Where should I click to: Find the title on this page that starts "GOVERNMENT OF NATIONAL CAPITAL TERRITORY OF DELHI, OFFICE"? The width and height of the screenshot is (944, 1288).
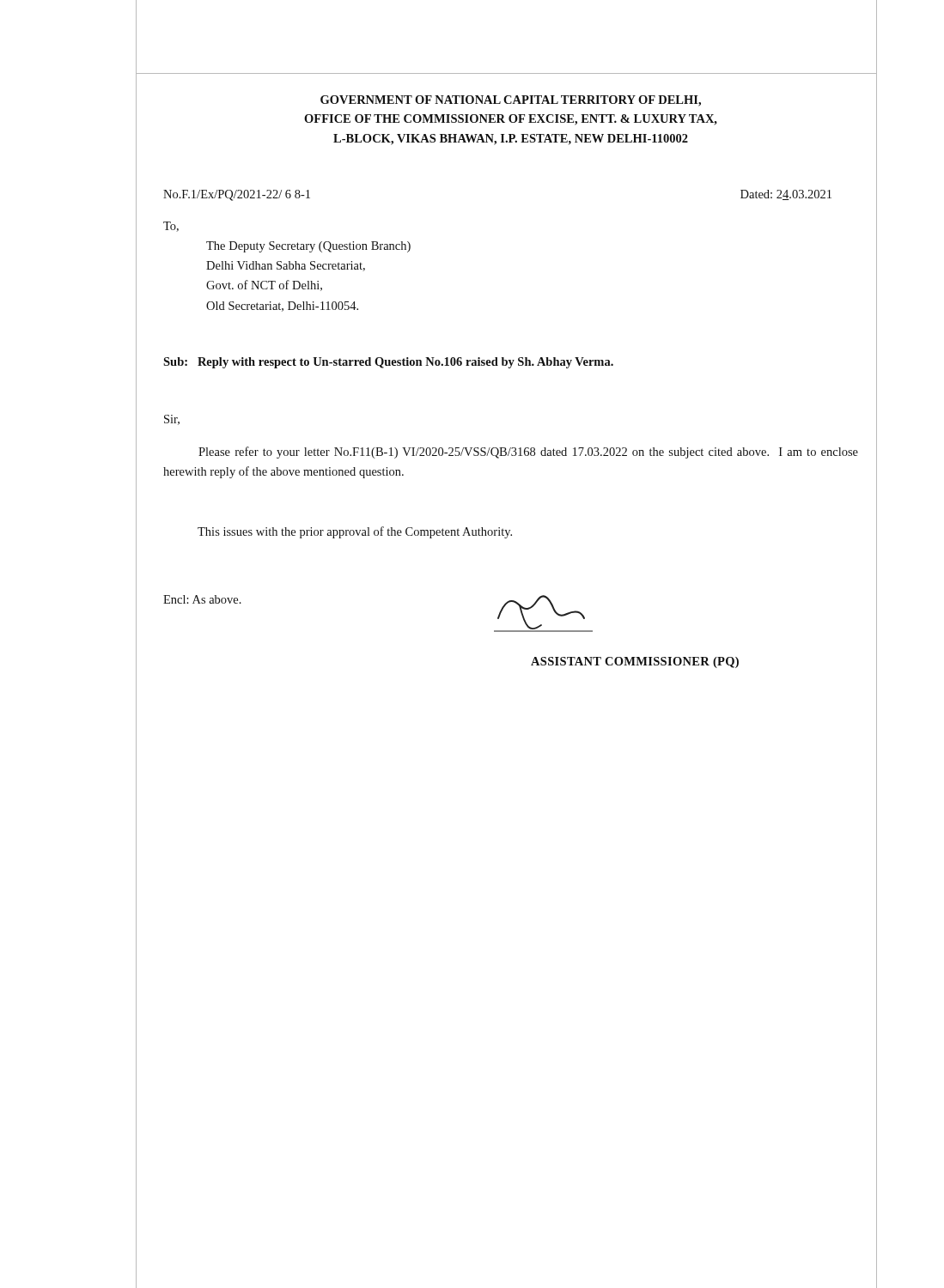(511, 119)
